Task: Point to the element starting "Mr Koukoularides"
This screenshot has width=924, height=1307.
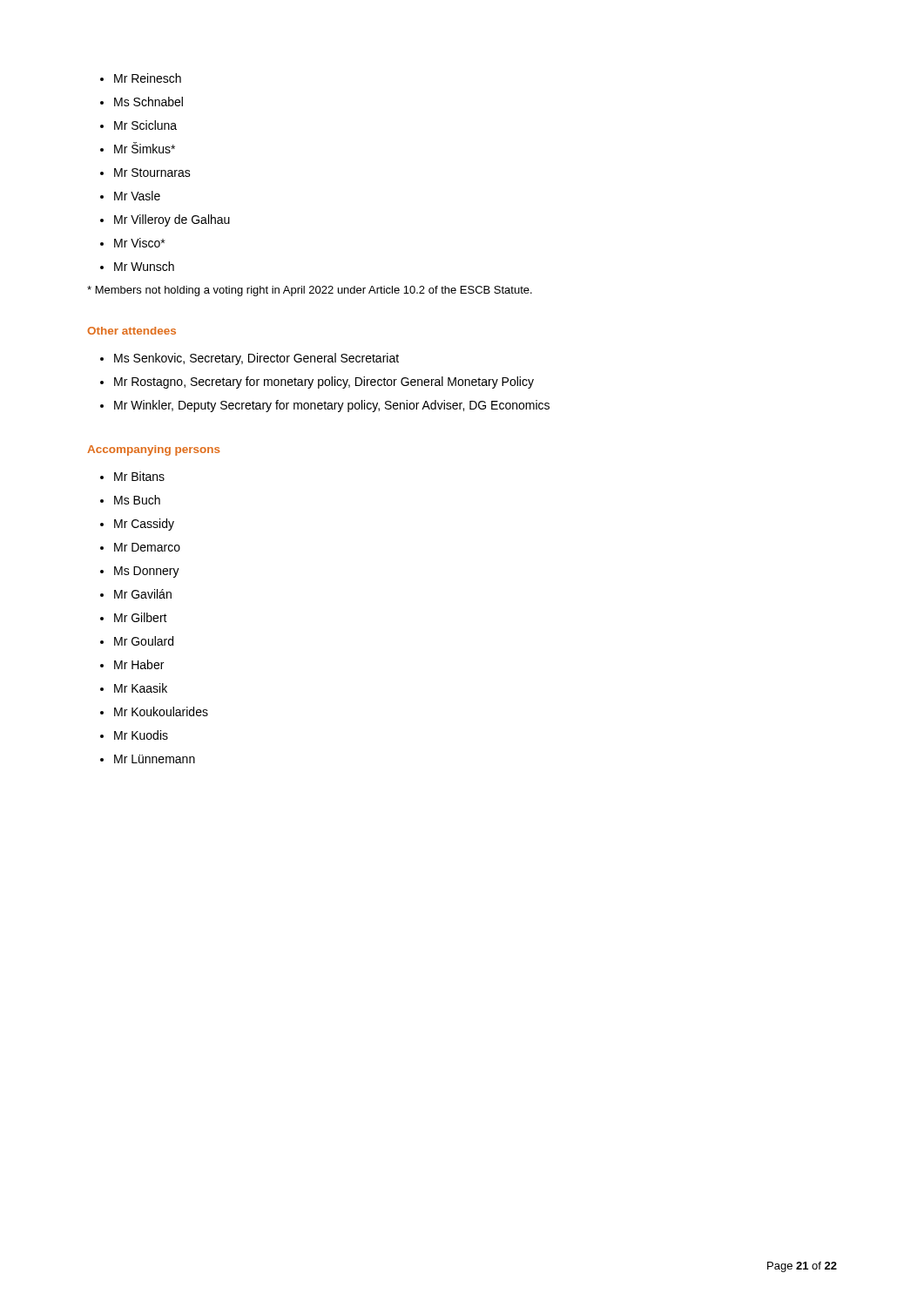Action: 161,711
